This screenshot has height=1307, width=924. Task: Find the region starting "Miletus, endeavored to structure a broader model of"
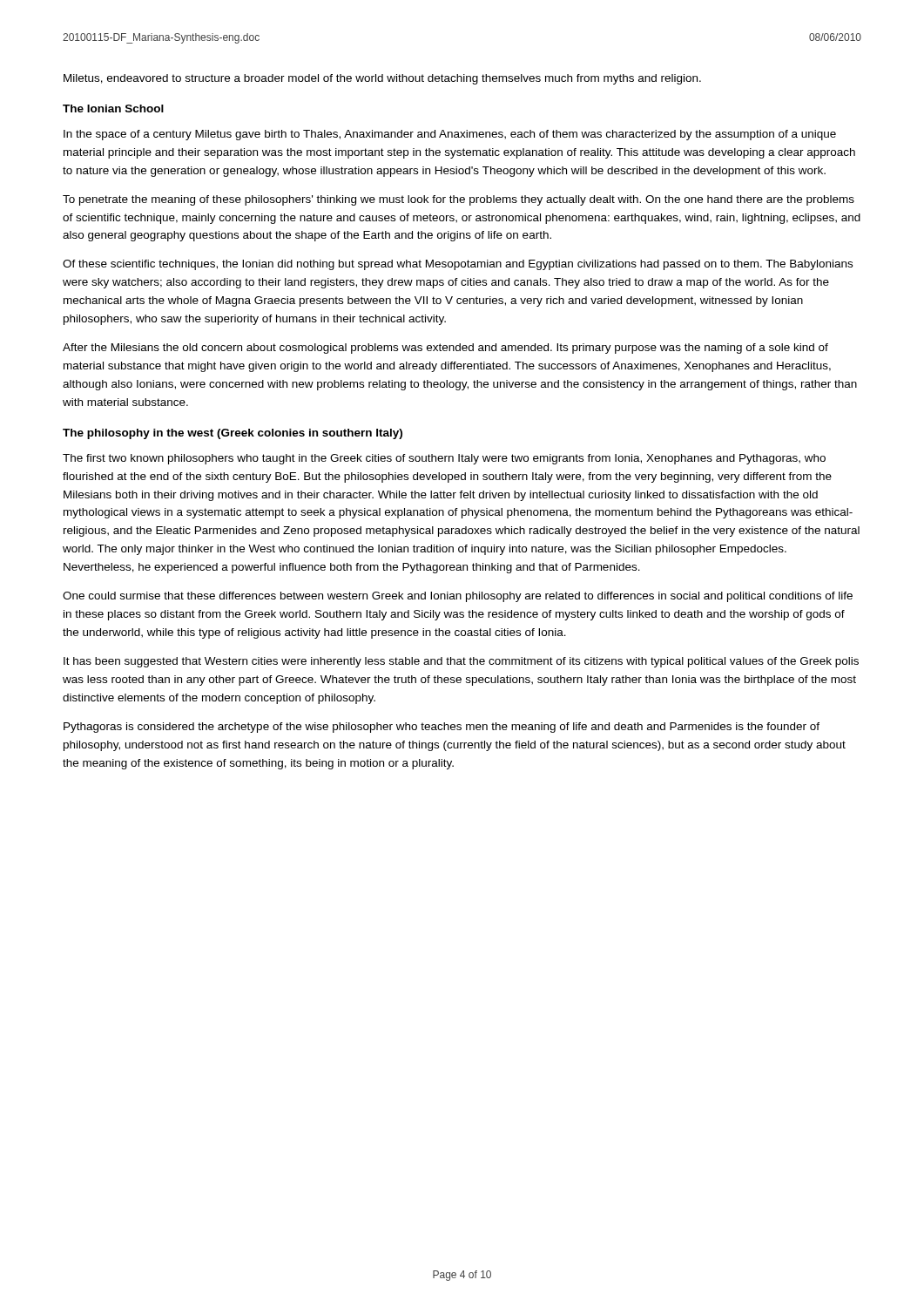point(382,78)
